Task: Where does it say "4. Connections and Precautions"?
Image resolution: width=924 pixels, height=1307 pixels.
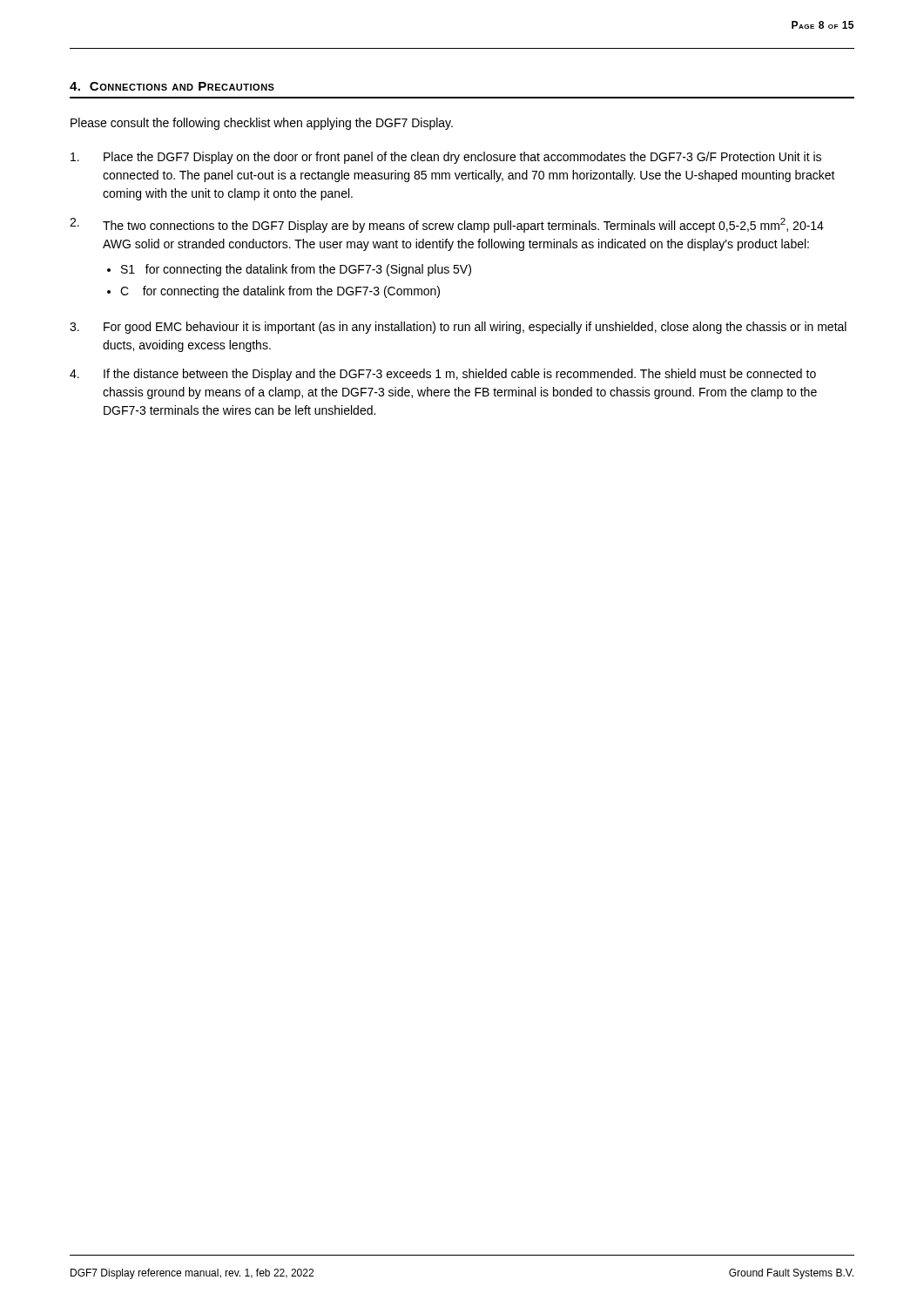Action: tap(172, 86)
